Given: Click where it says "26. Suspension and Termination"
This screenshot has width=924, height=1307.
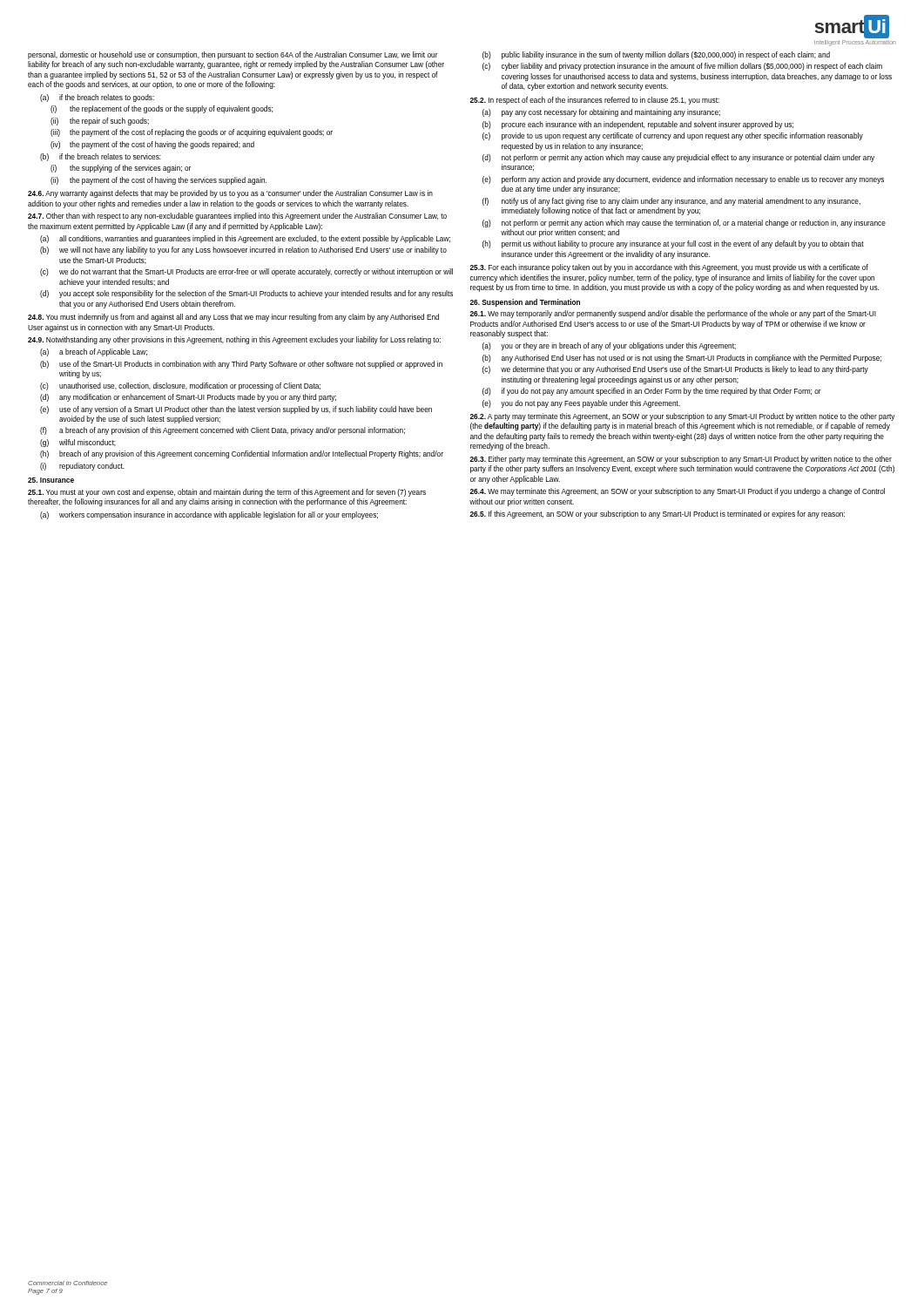Looking at the screenshot, I should pyautogui.click(x=525, y=302).
